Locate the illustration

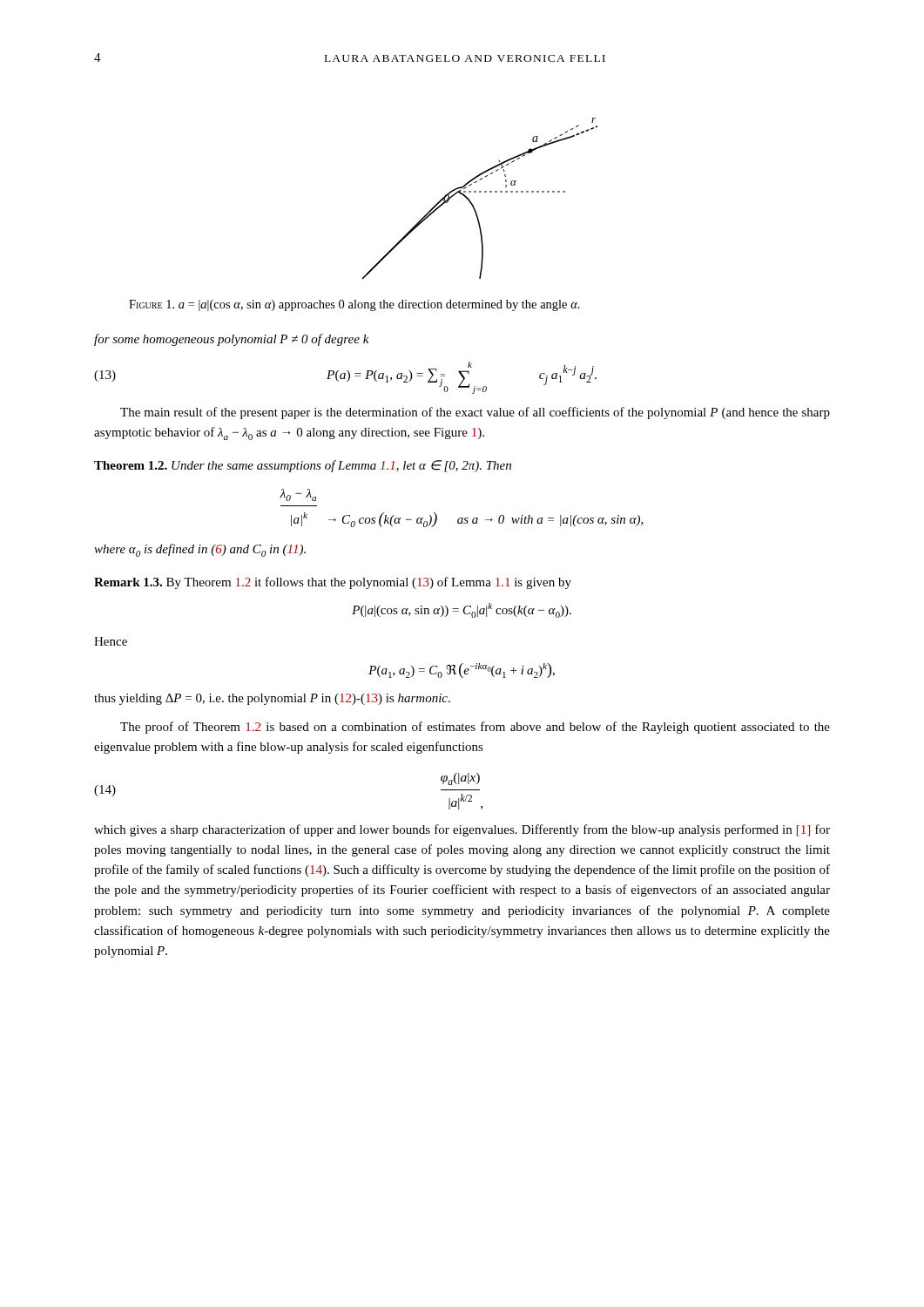[462, 190]
